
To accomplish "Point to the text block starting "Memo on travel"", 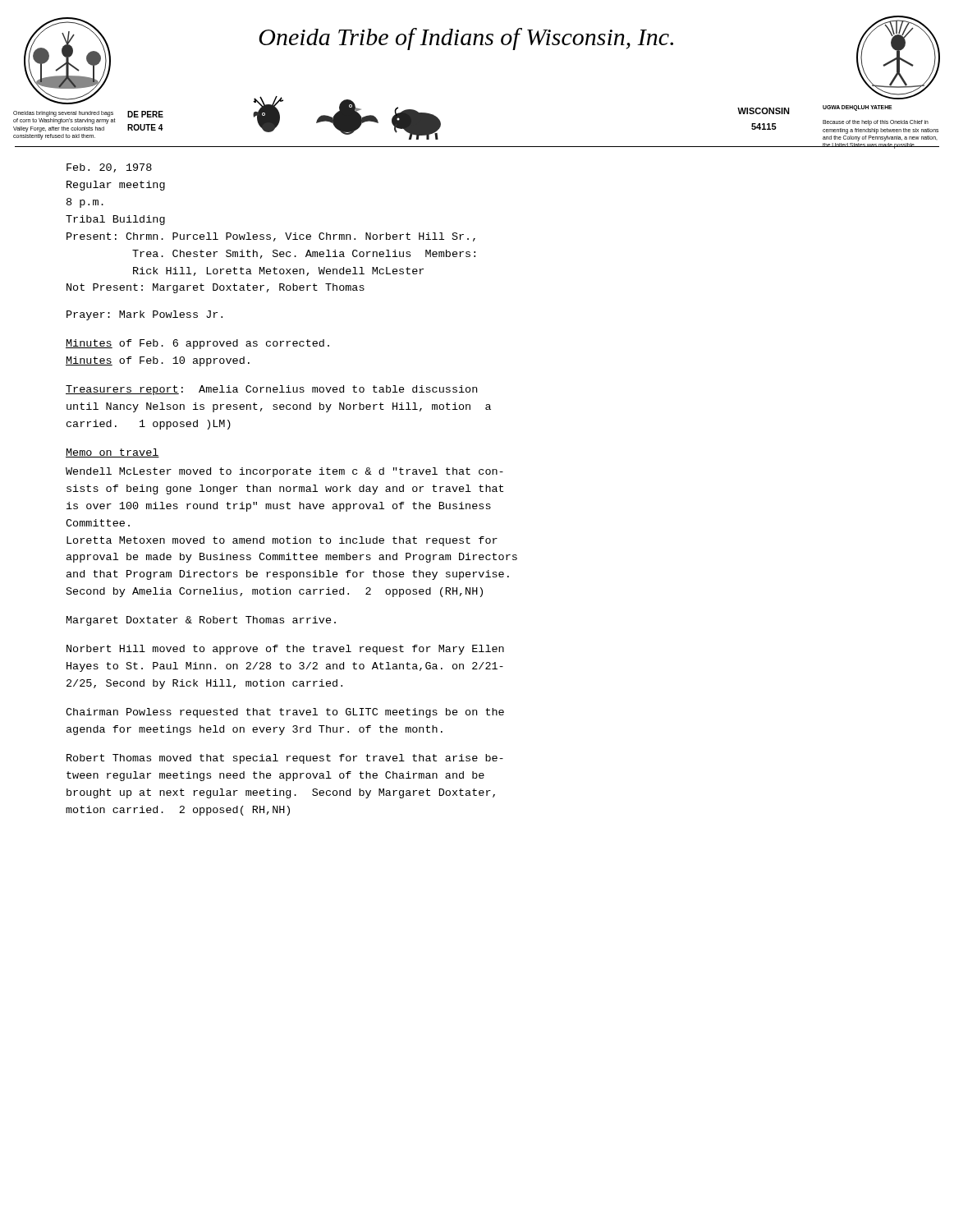I will 112,453.
